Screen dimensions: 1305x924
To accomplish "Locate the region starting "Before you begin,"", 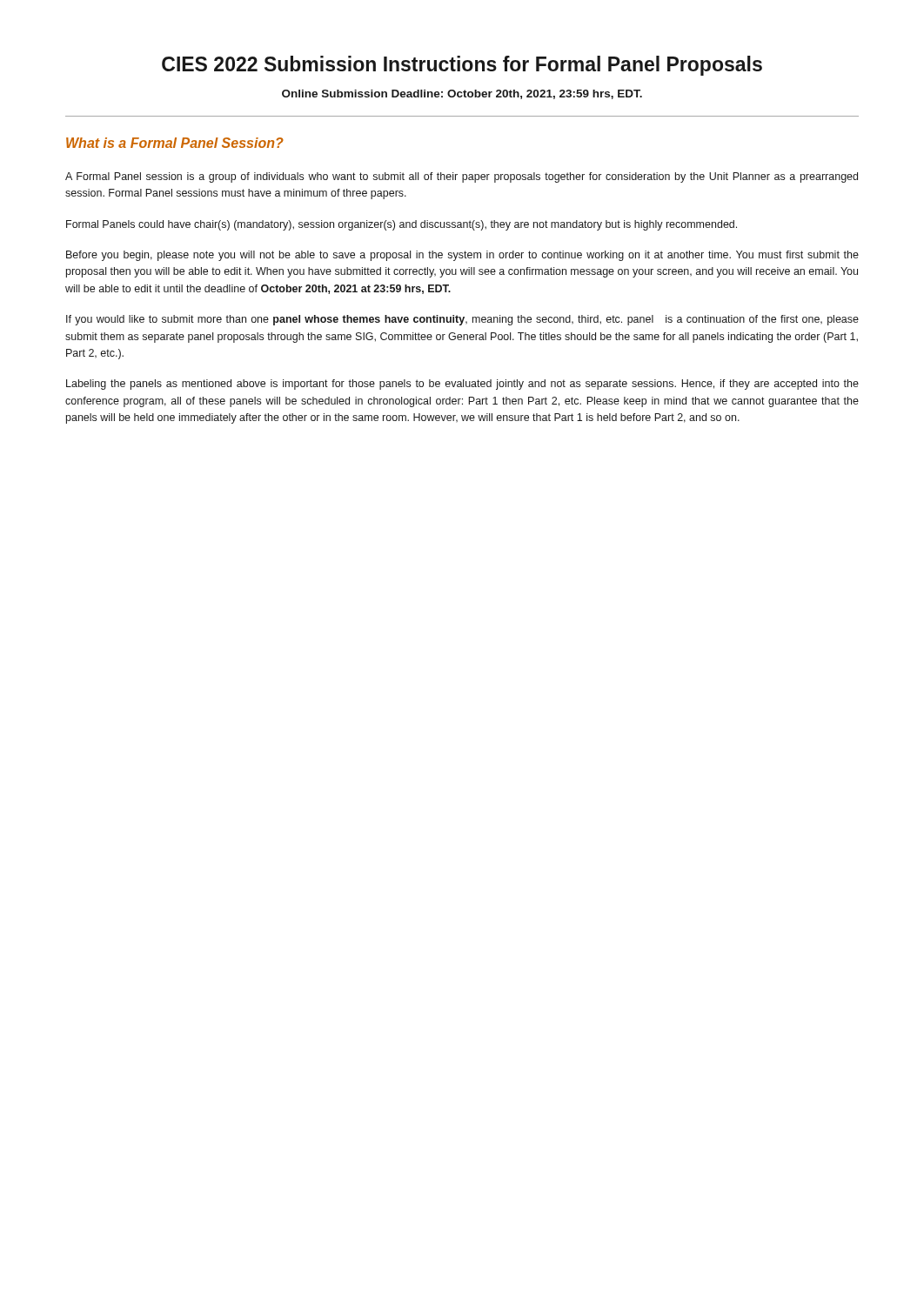I will tap(462, 272).
